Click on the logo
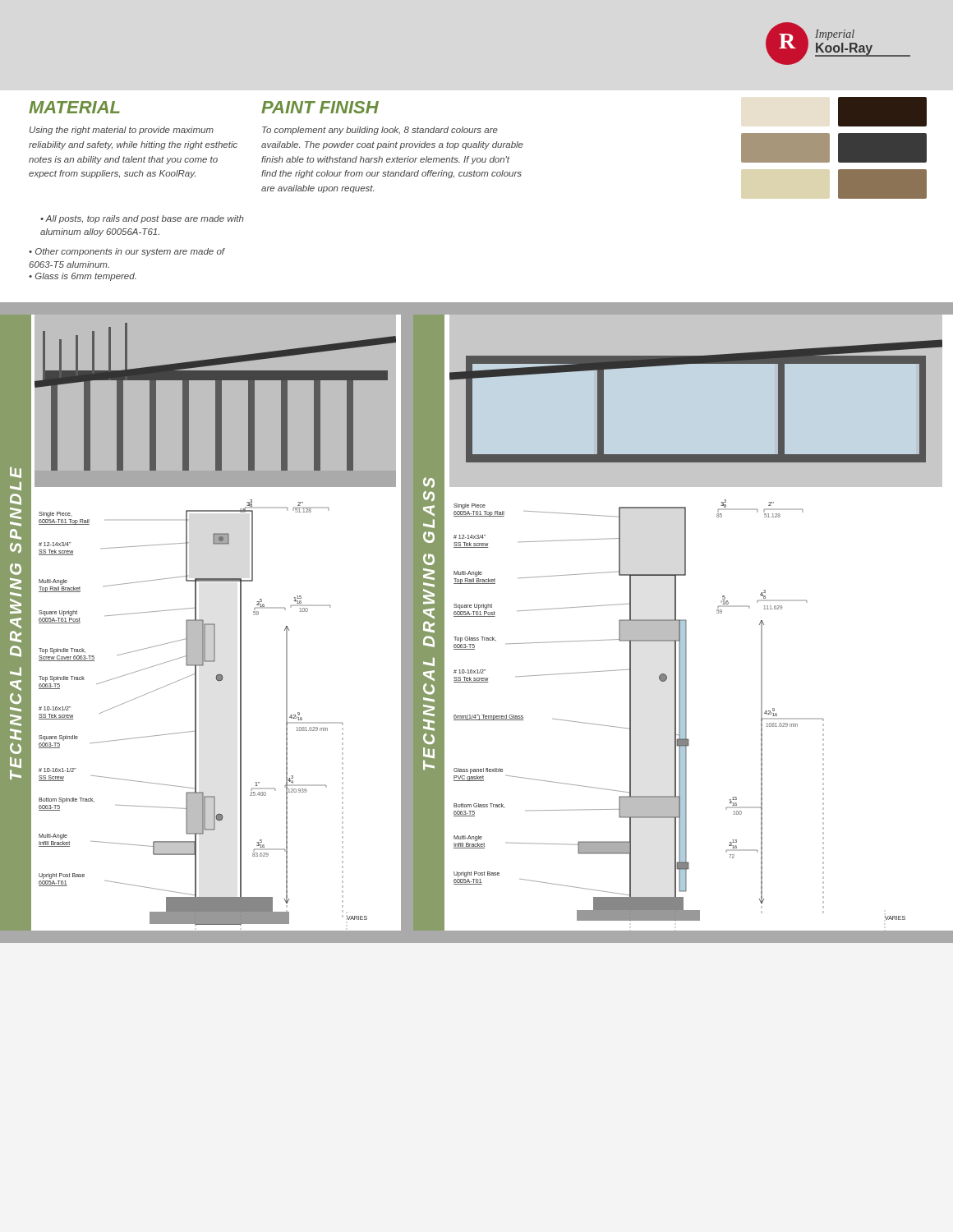The height and width of the screenshot is (1232, 953). click(838, 45)
